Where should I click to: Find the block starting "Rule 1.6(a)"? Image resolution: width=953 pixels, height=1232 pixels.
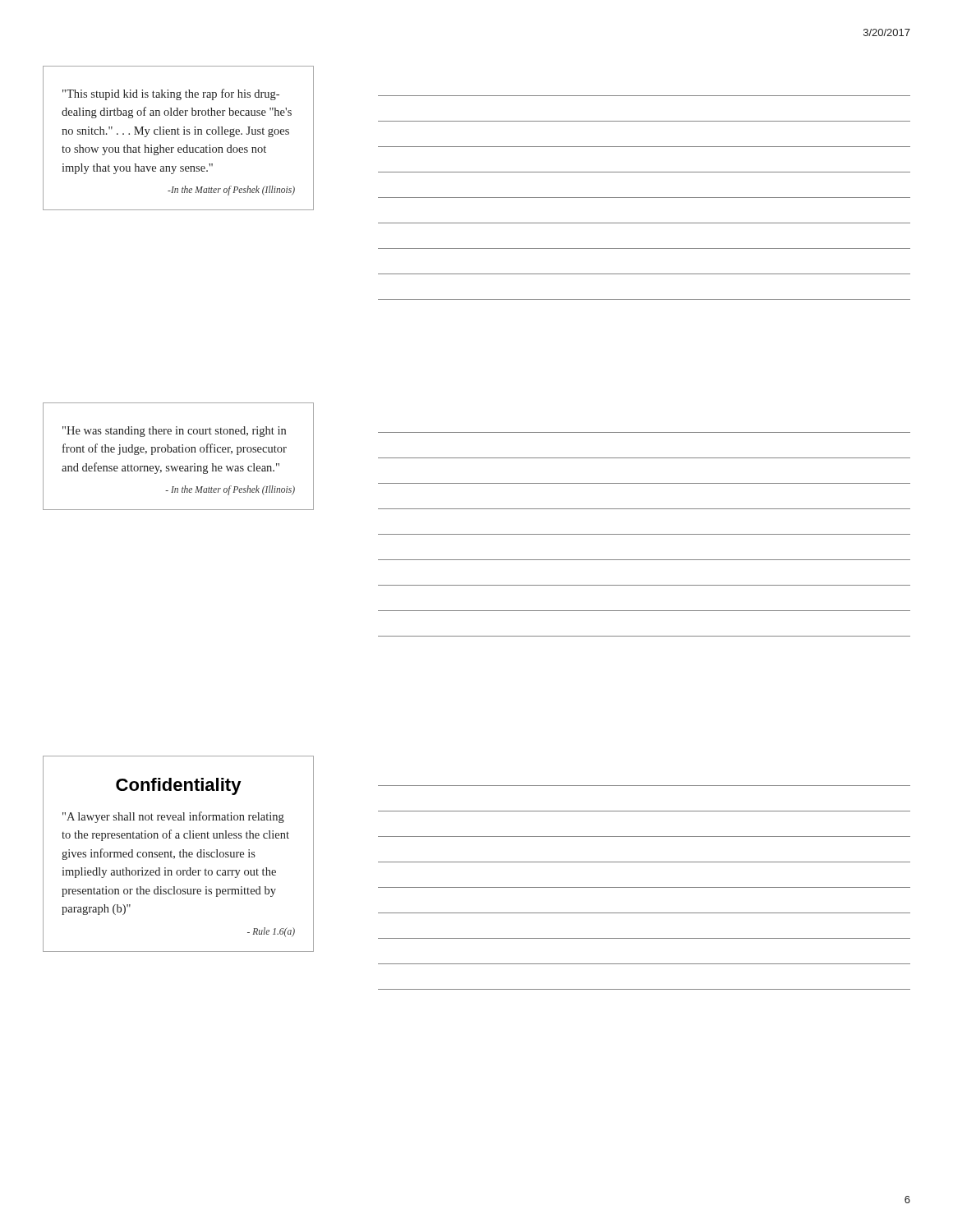(x=271, y=931)
